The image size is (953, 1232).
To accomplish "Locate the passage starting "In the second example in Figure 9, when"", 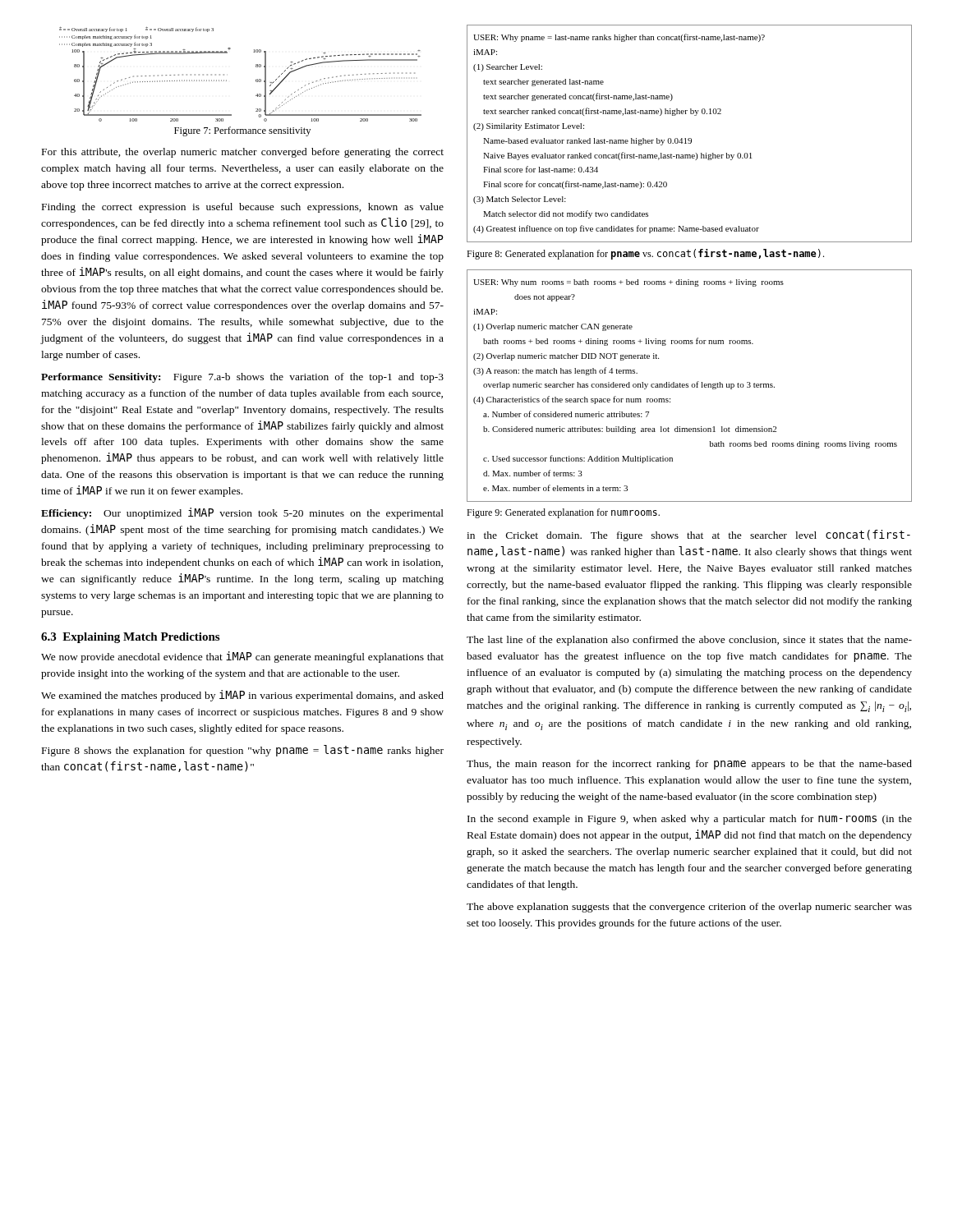I will pos(689,851).
